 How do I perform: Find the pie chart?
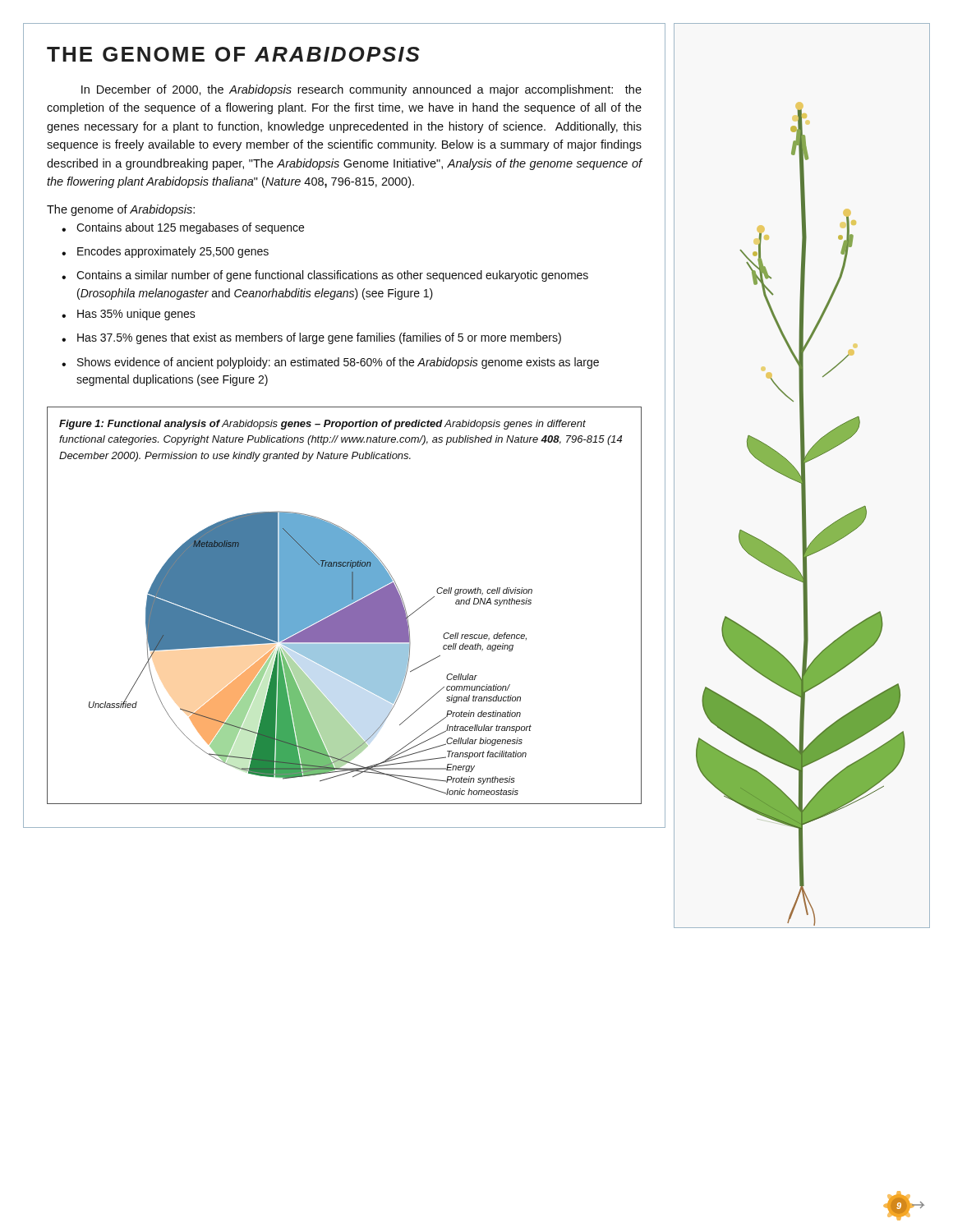(x=344, y=636)
